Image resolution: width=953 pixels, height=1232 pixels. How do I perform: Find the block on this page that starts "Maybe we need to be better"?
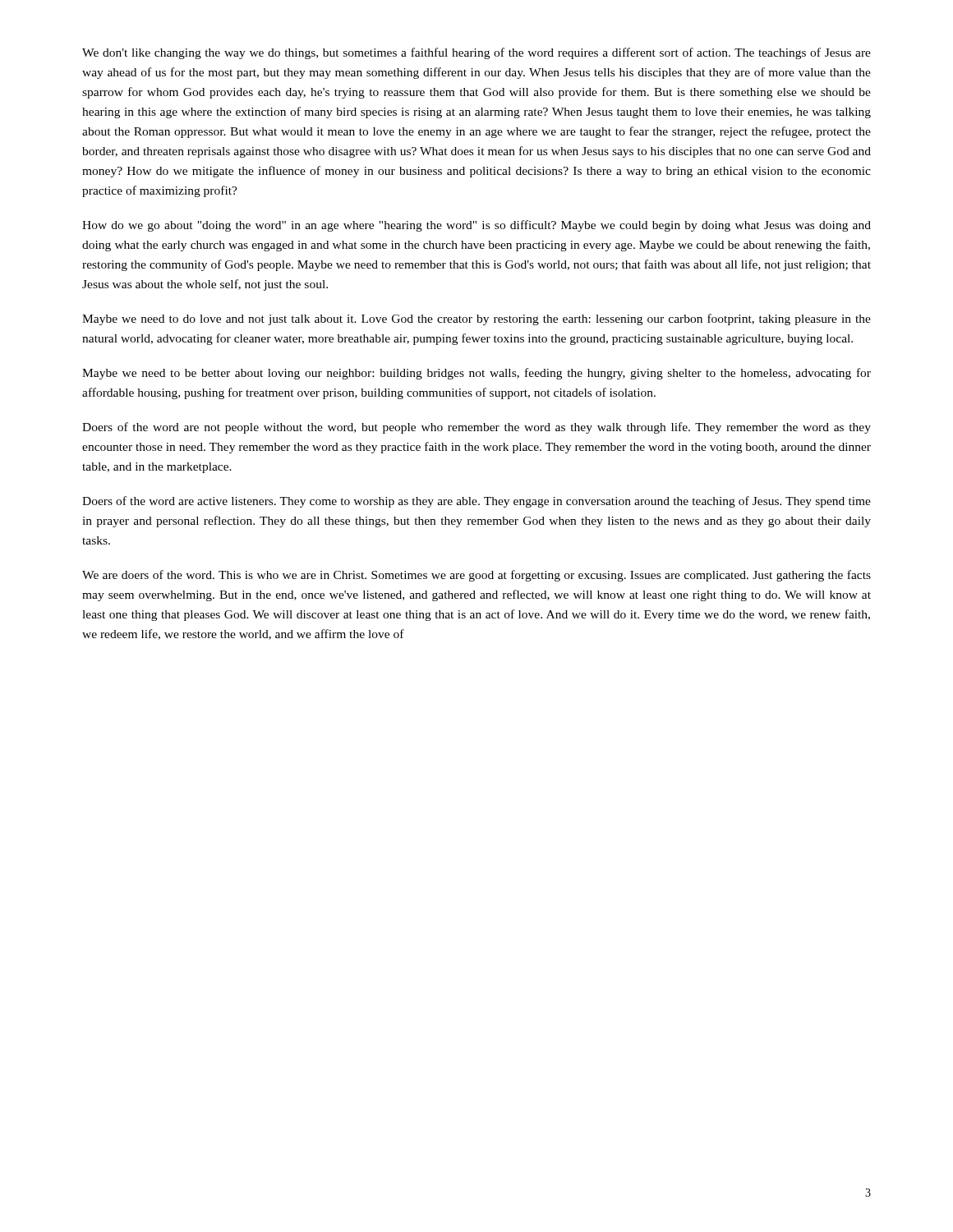[x=476, y=383]
